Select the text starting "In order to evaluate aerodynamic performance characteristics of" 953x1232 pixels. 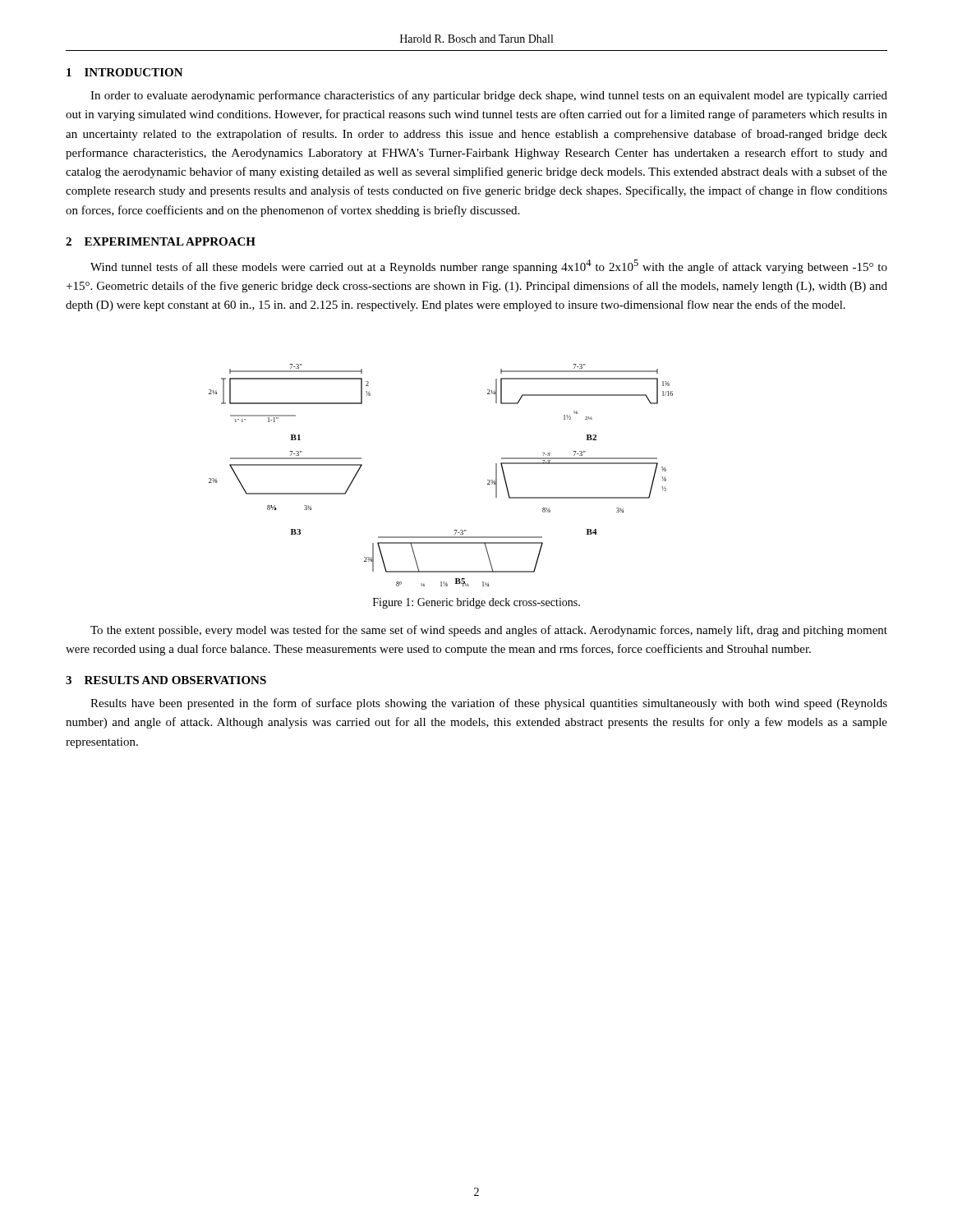(476, 153)
